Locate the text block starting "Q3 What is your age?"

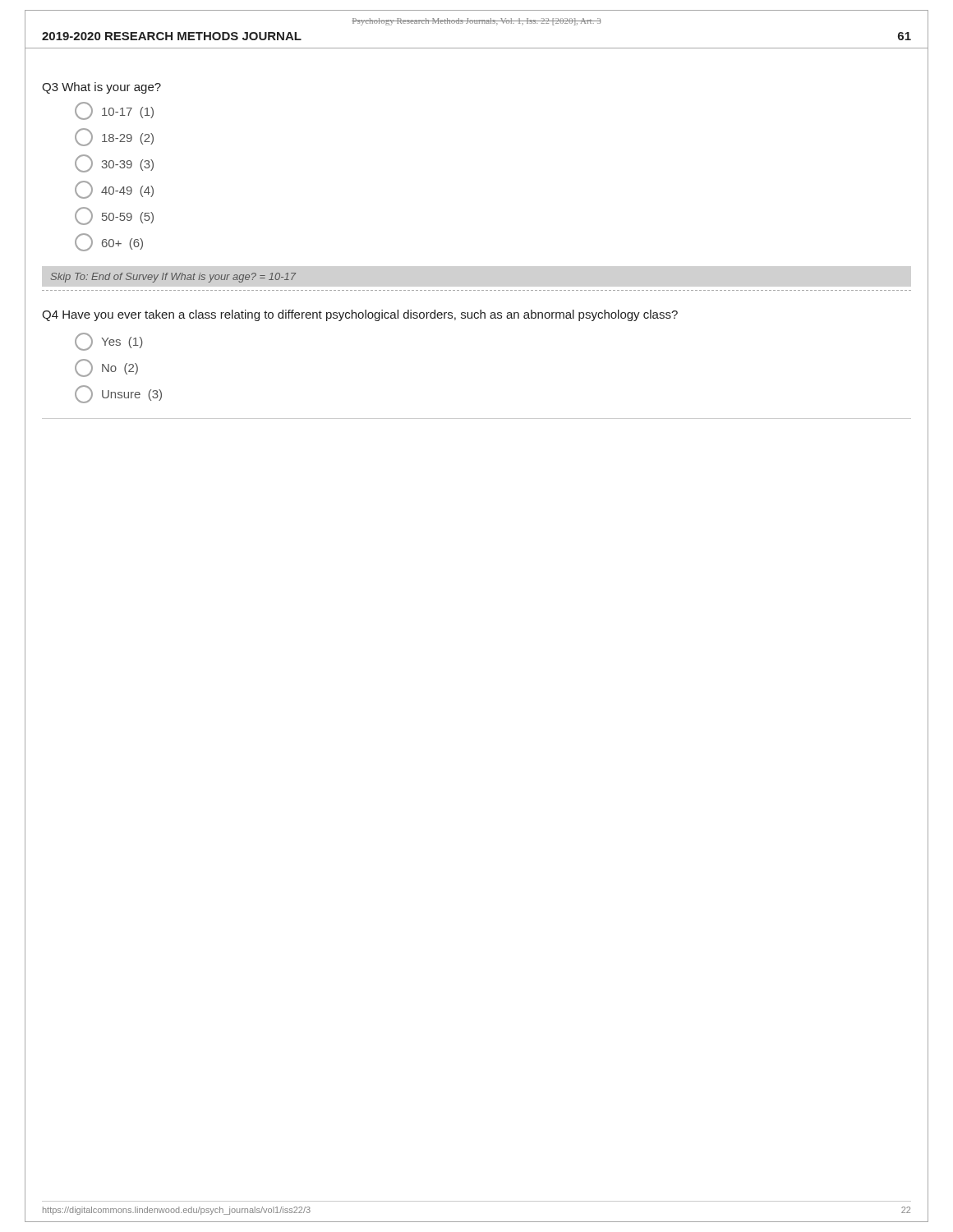tap(101, 87)
